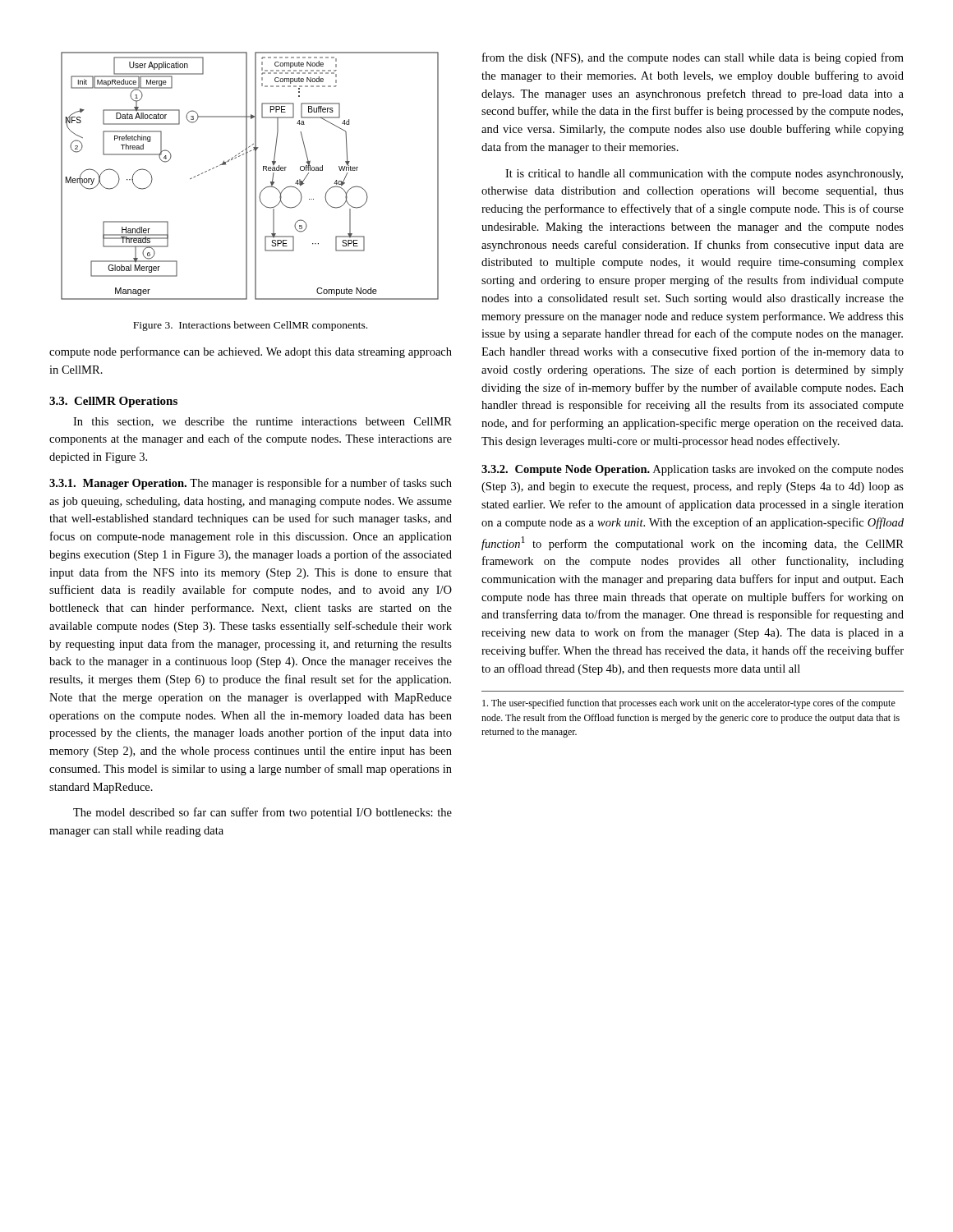This screenshot has height=1232, width=953.
Task: Click the passage that begins "compute node performance can be"
Action: click(x=251, y=361)
